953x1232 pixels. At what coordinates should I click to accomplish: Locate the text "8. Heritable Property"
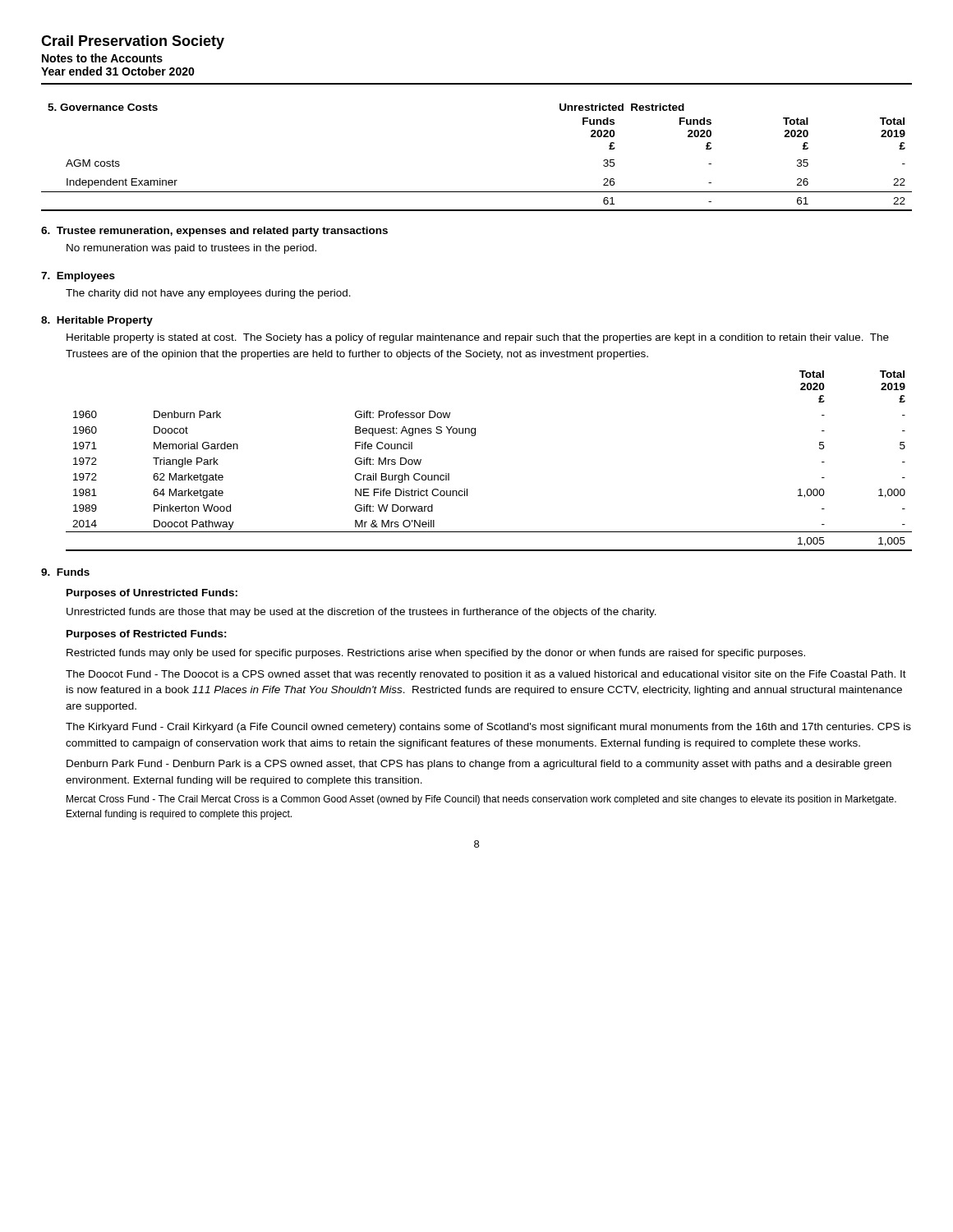coord(97,320)
